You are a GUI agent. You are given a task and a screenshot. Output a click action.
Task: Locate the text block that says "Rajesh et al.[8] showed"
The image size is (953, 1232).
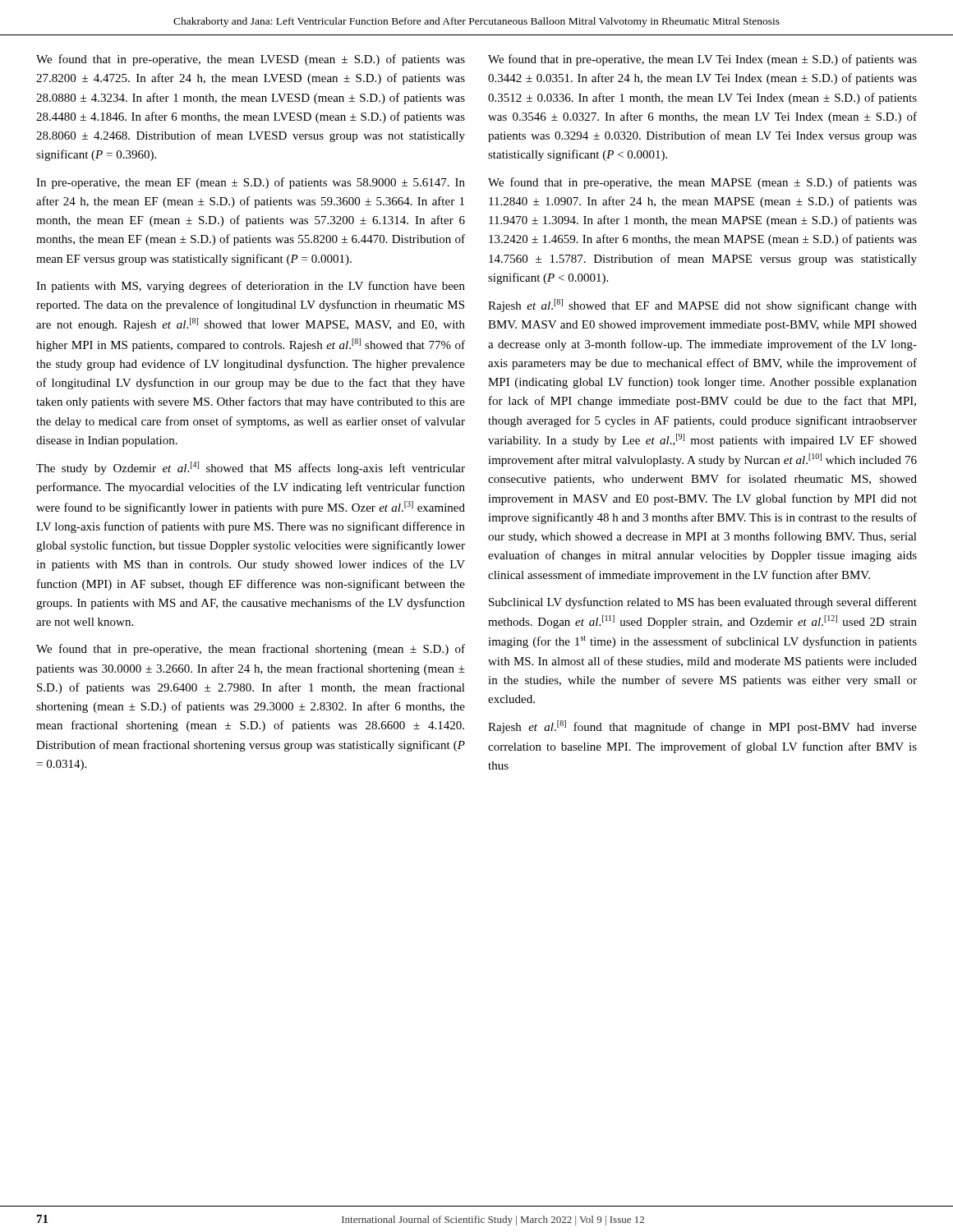[x=702, y=440]
